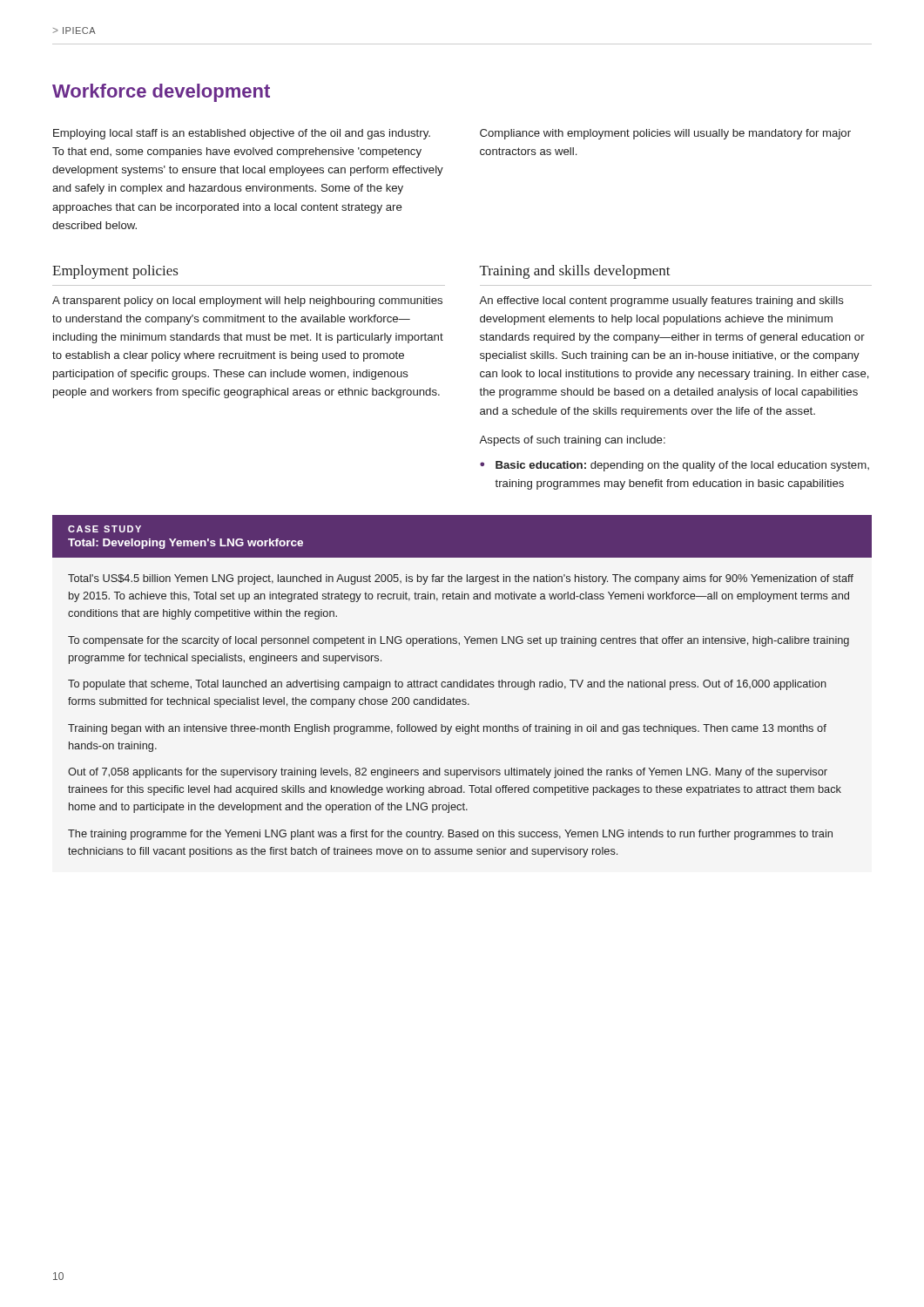
Task: Select the text block that reads "Compliance with employment policies will usually be"
Action: click(665, 142)
